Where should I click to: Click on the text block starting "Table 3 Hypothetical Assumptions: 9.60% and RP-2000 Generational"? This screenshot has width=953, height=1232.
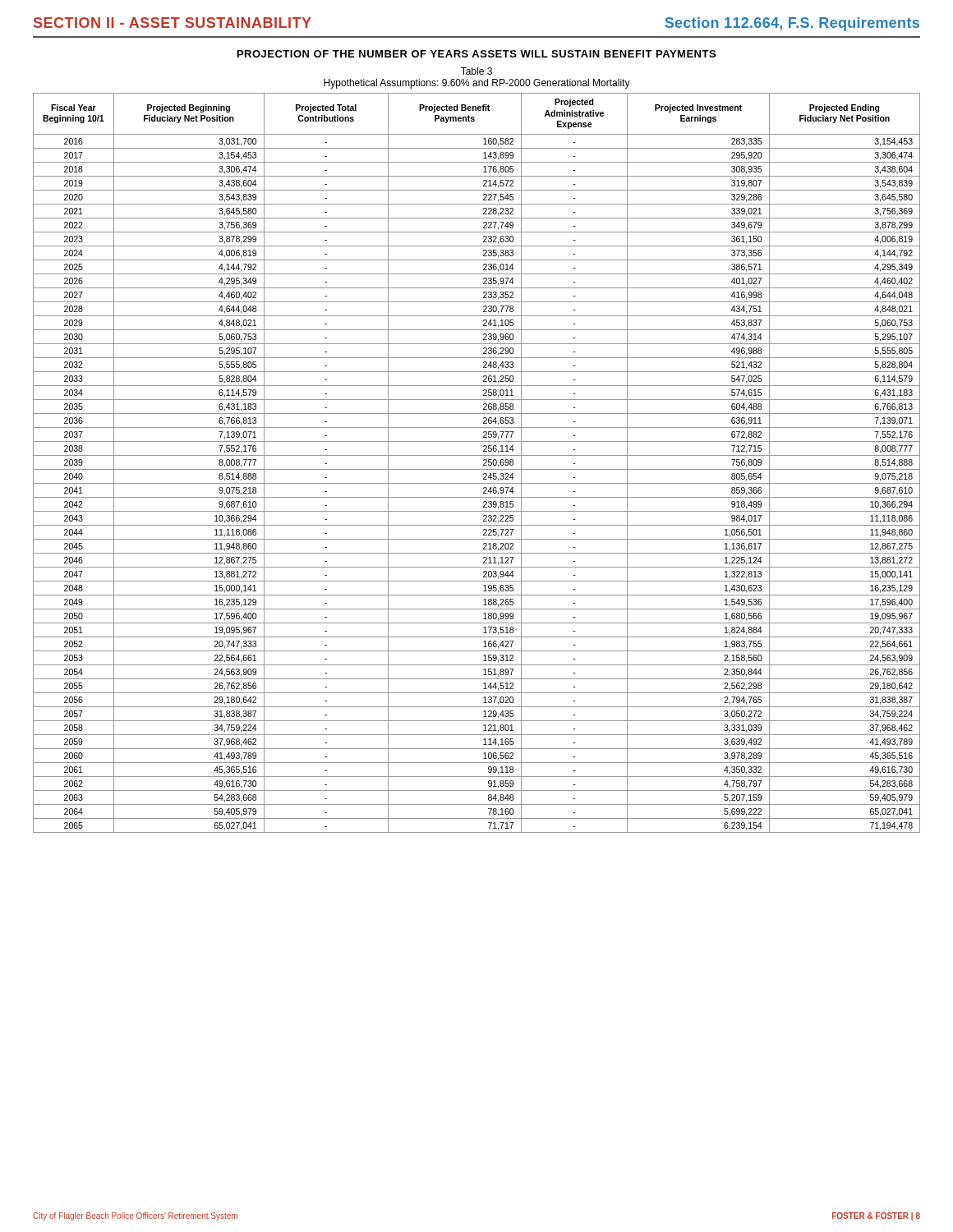476,77
